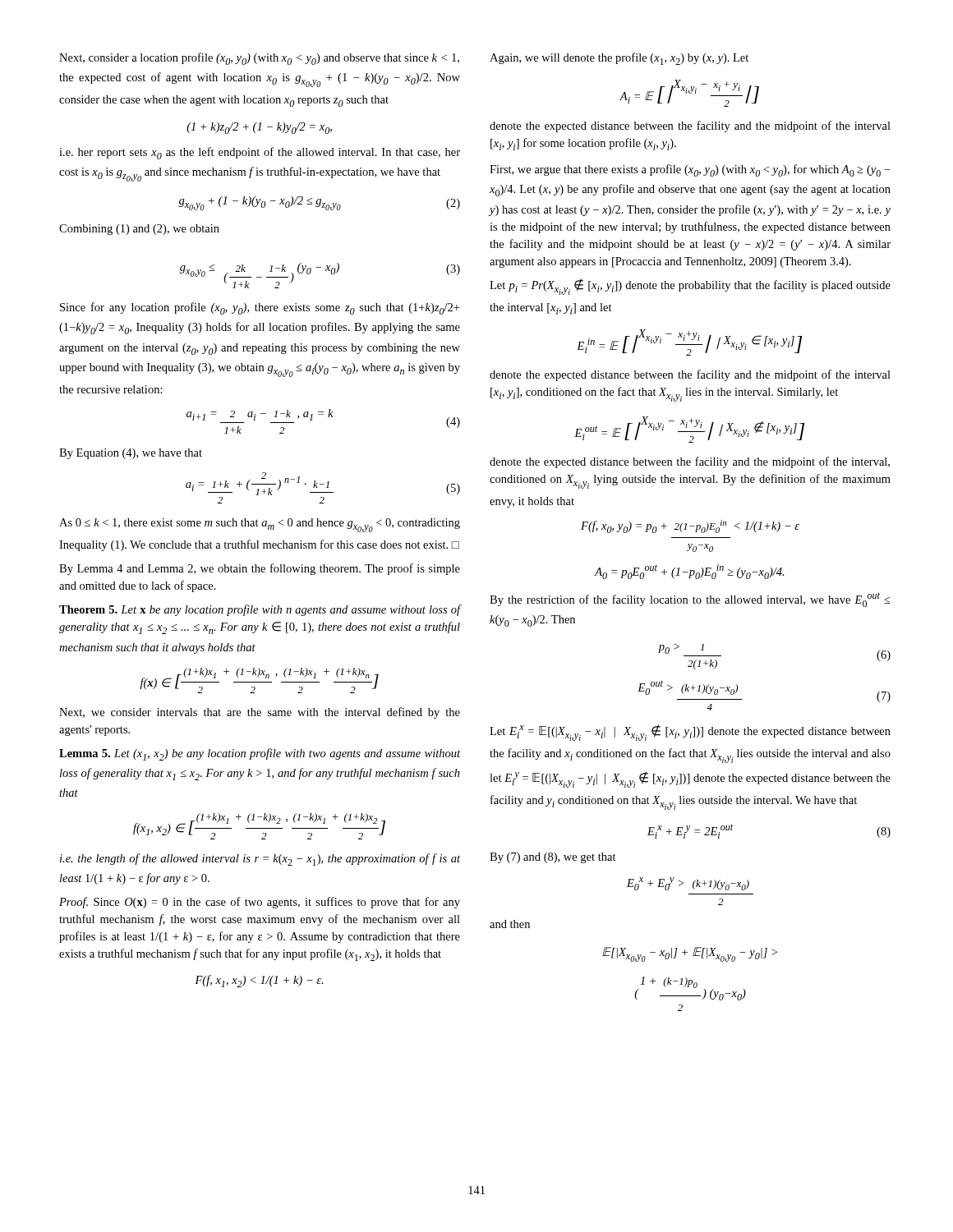
Task: Click on the formula that reads "ai = 1+k 2 + ( 2 1+k"
Action: click(260, 488)
